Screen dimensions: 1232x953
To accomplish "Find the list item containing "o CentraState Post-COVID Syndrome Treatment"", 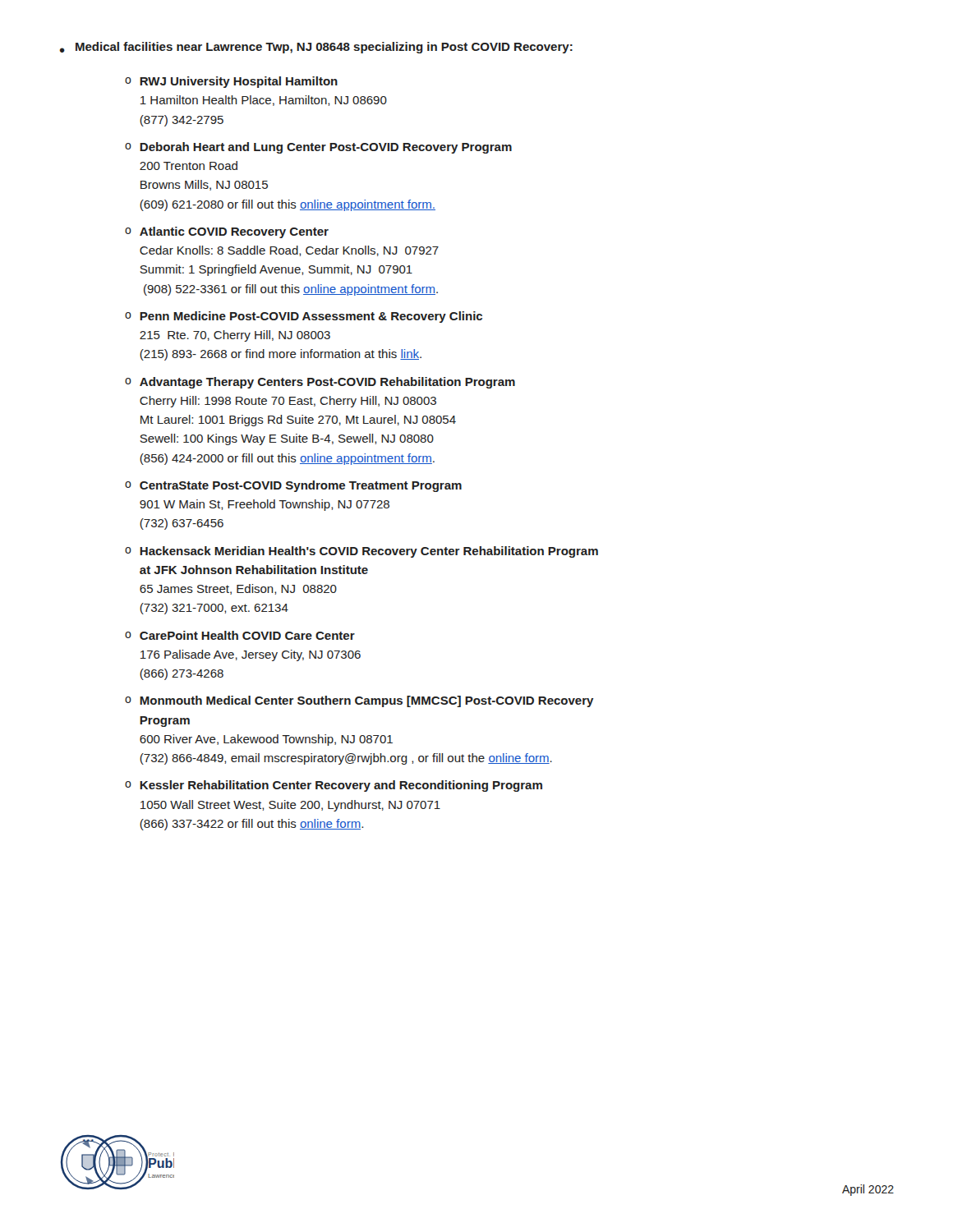I will tap(293, 504).
